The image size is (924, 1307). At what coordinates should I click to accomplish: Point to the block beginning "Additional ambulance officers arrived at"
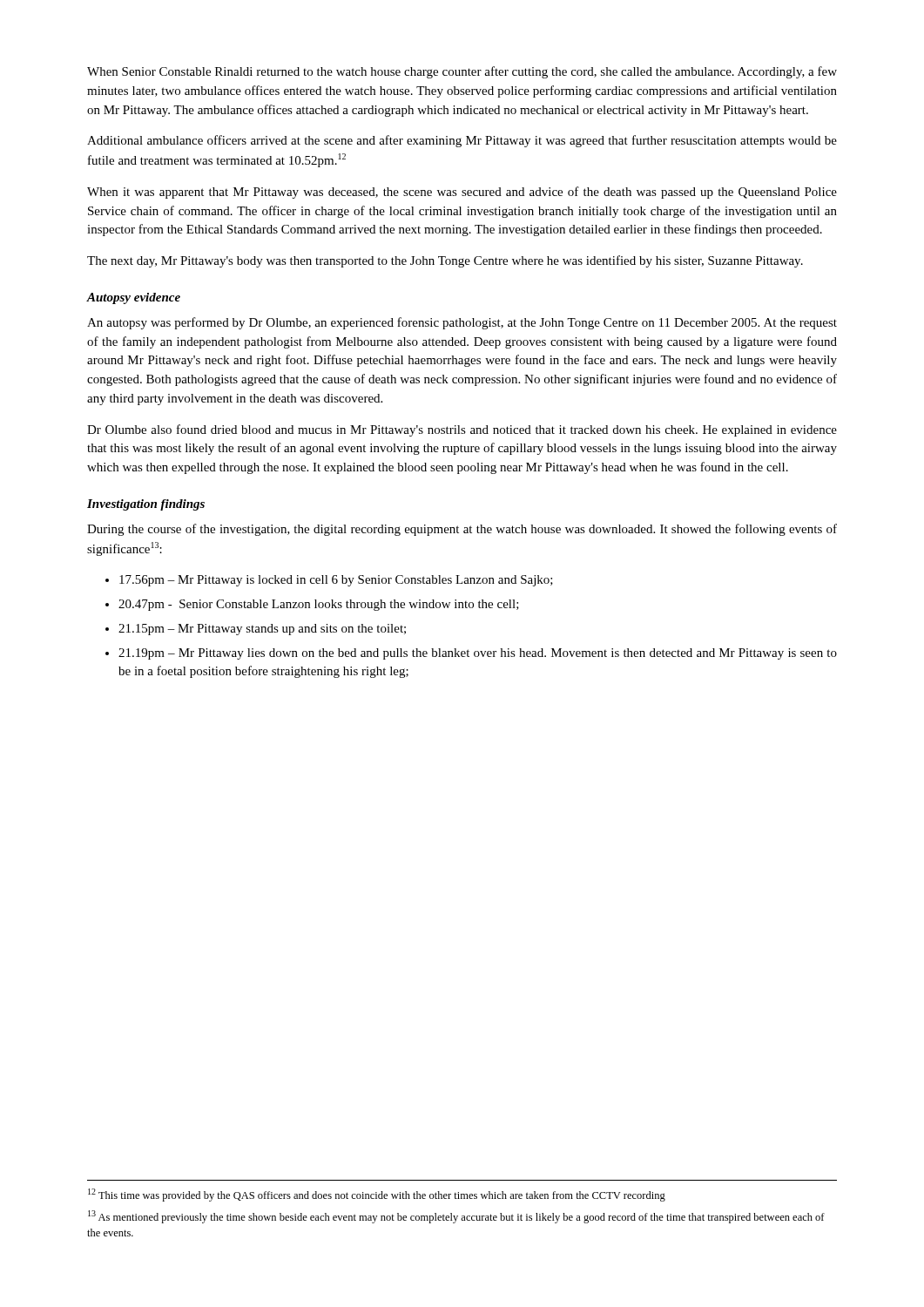tap(462, 150)
